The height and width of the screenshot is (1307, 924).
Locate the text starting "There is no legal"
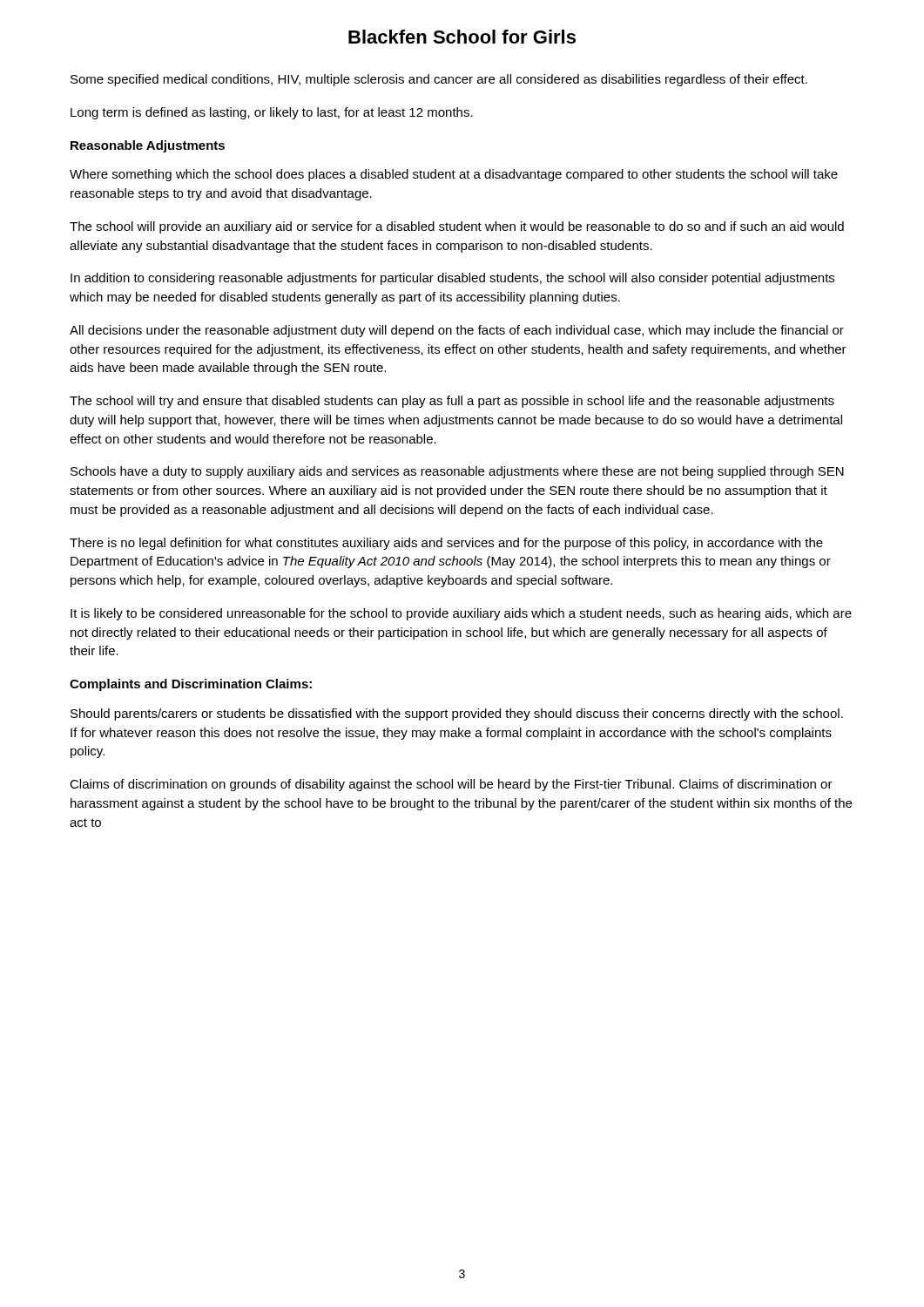coord(450,561)
